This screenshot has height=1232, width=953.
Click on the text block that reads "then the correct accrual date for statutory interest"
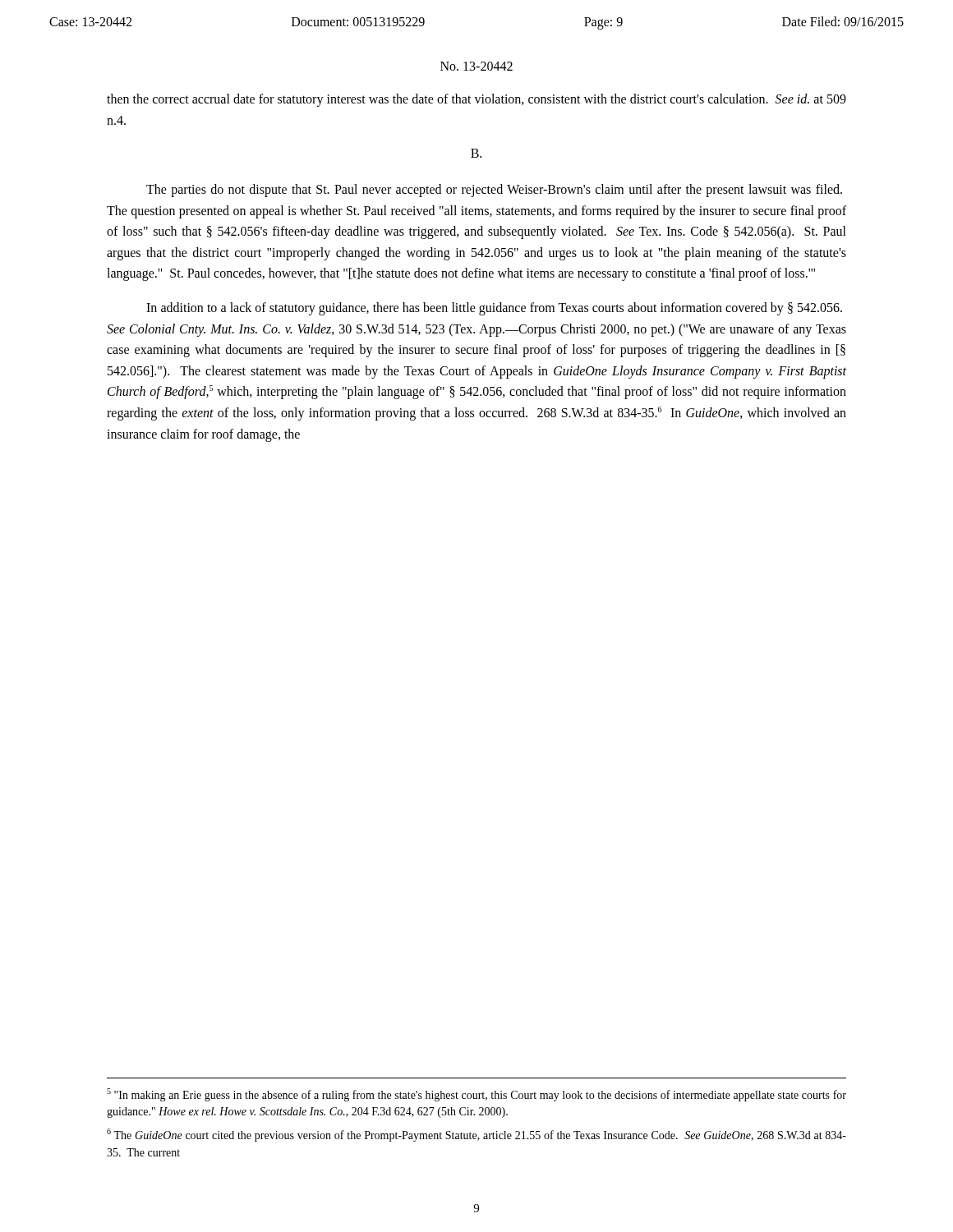pyautogui.click(x=476, y=110)
